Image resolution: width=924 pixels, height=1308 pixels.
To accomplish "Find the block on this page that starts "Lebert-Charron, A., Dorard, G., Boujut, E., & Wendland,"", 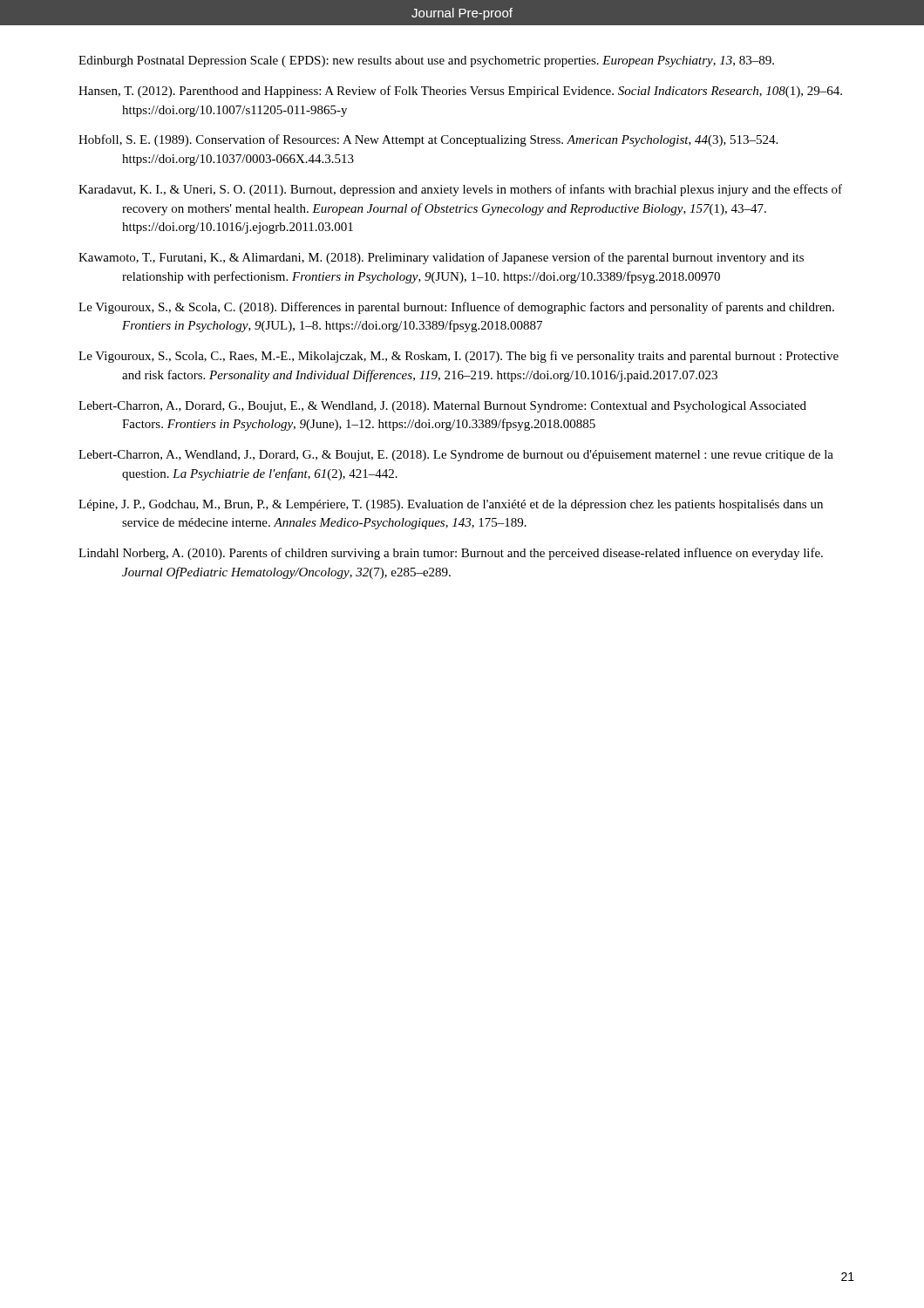I will [442, 415].
